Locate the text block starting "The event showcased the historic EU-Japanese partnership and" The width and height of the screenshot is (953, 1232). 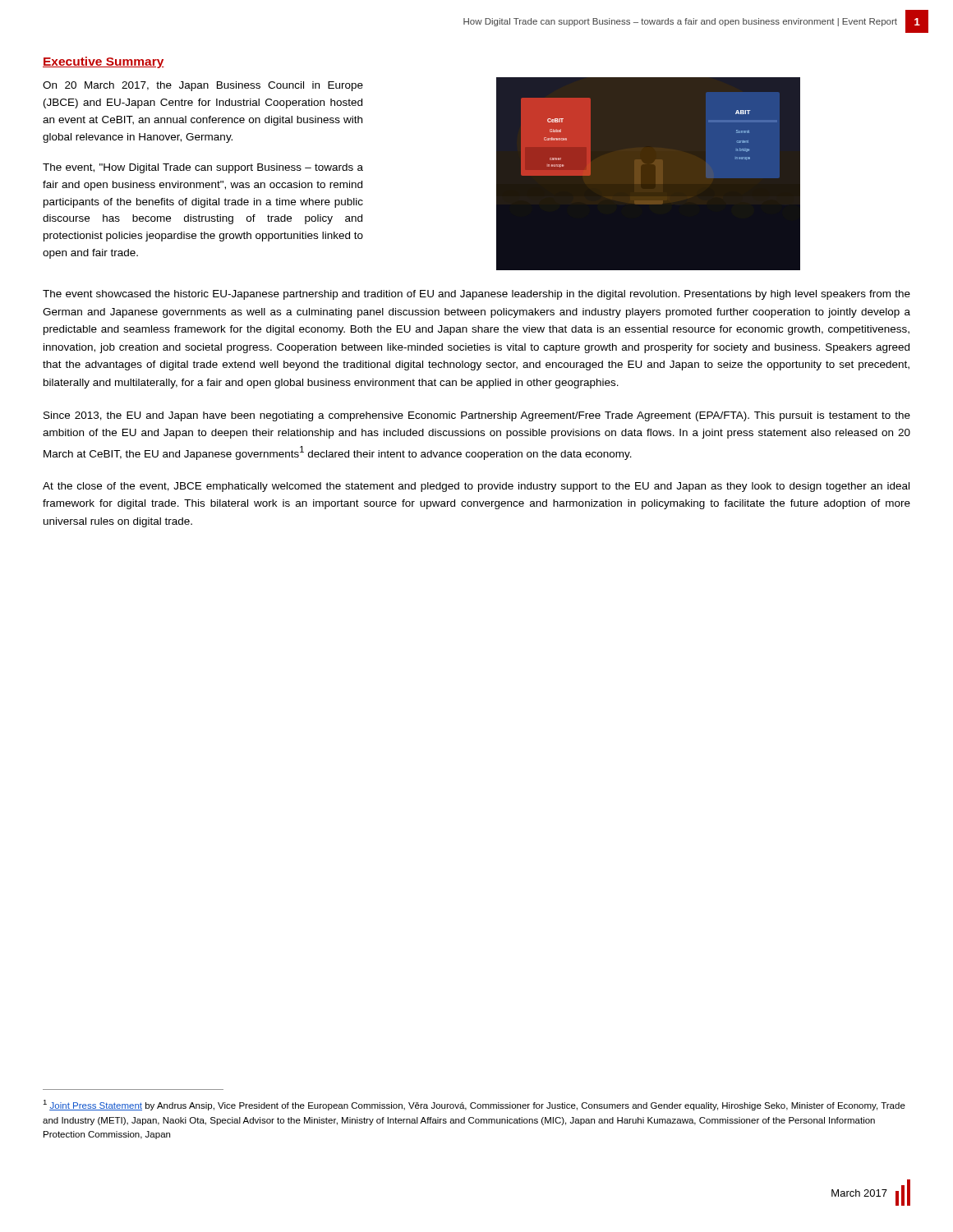tap(476, 338)
